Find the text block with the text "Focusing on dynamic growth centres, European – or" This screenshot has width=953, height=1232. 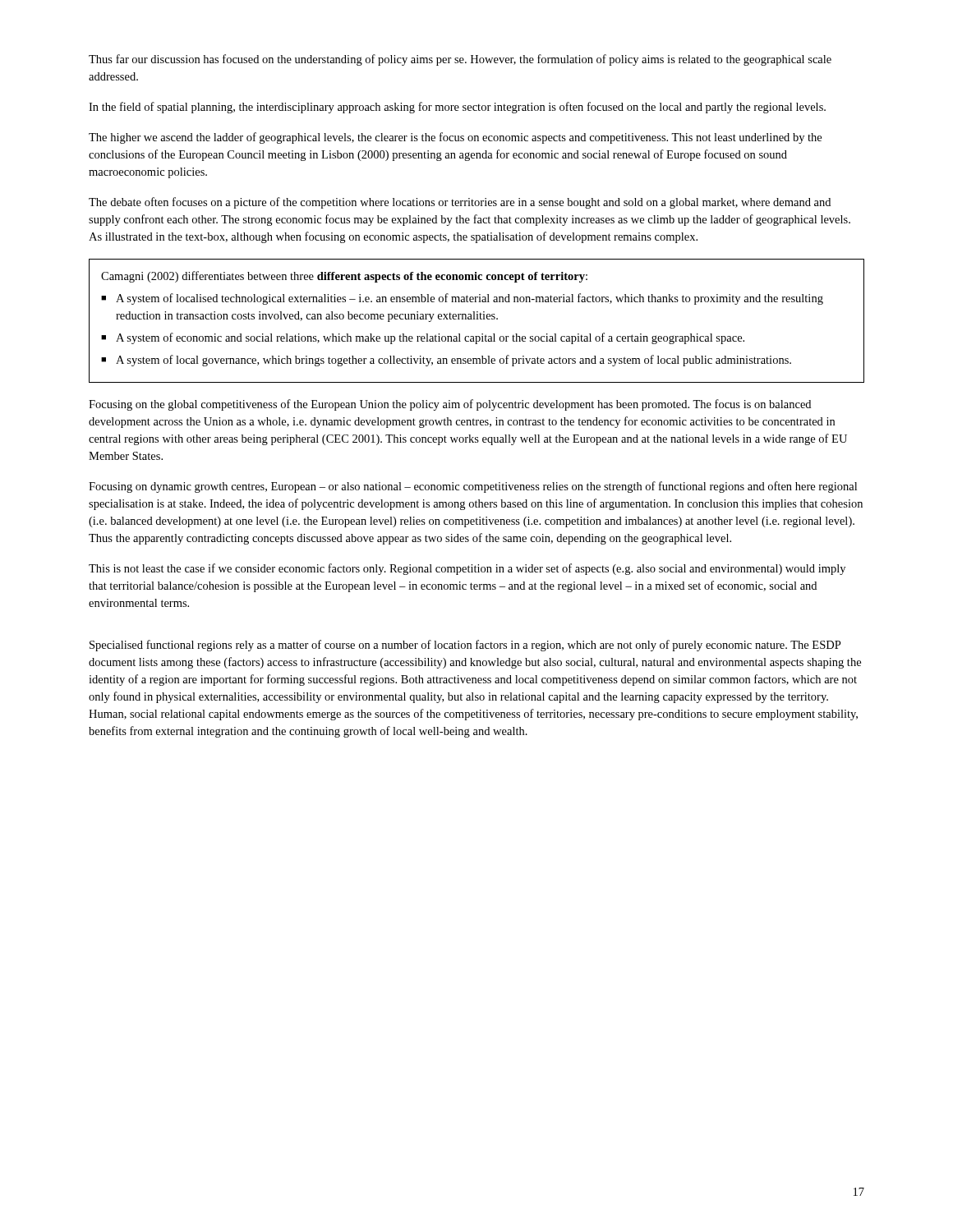(476, 512)
